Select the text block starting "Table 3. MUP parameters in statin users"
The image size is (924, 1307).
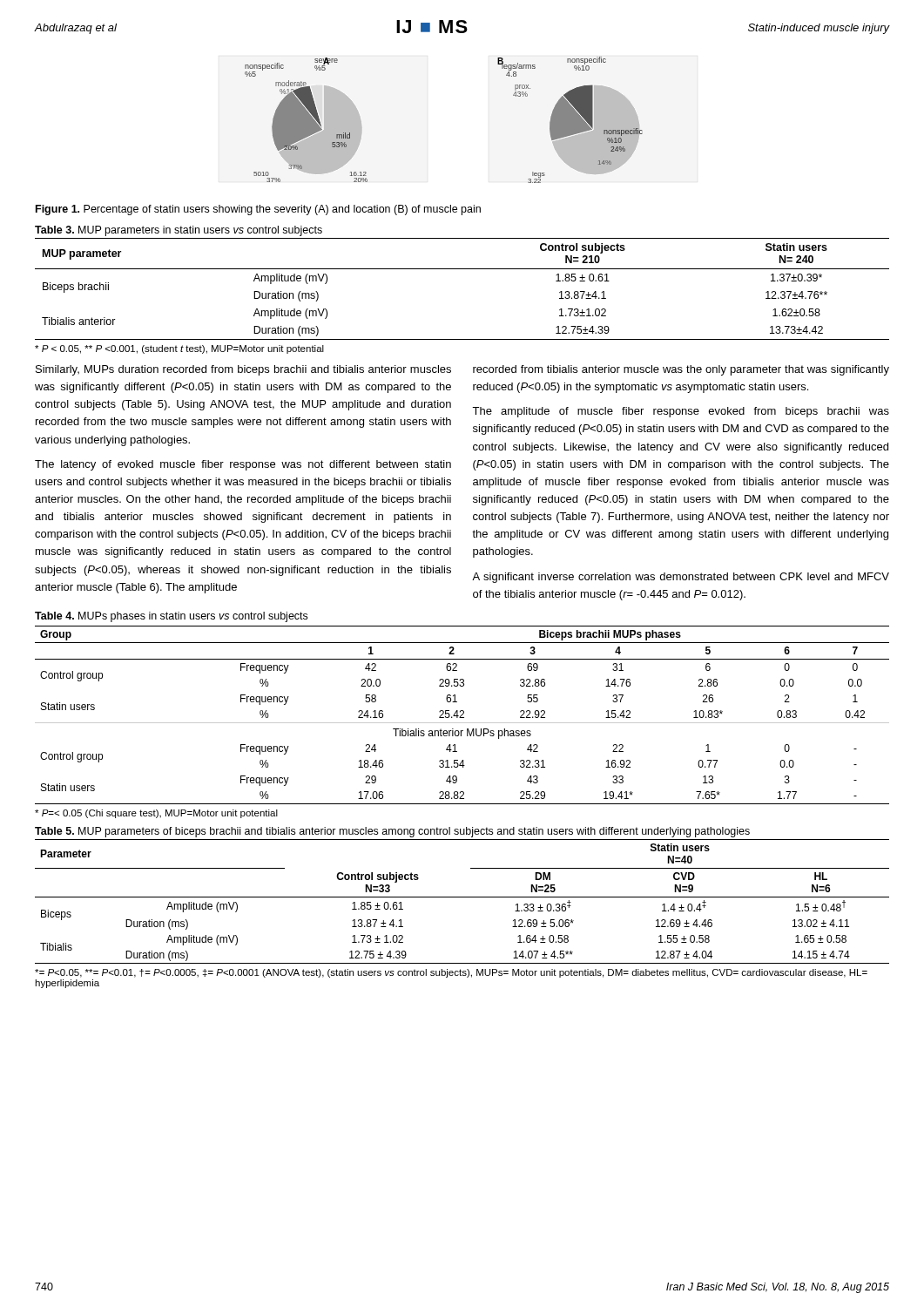click(179, 230)
